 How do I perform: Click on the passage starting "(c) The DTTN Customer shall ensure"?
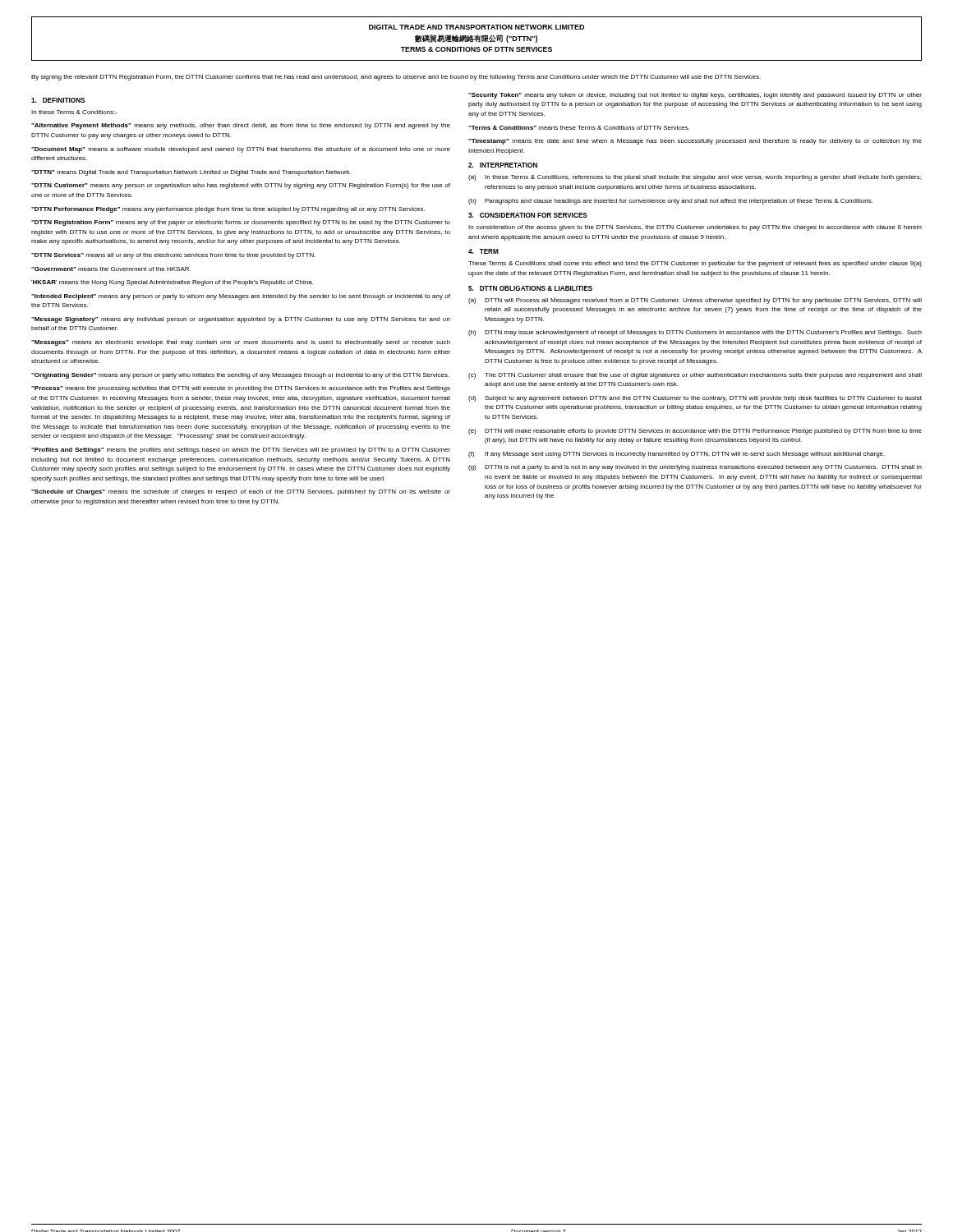pos(695,380)
